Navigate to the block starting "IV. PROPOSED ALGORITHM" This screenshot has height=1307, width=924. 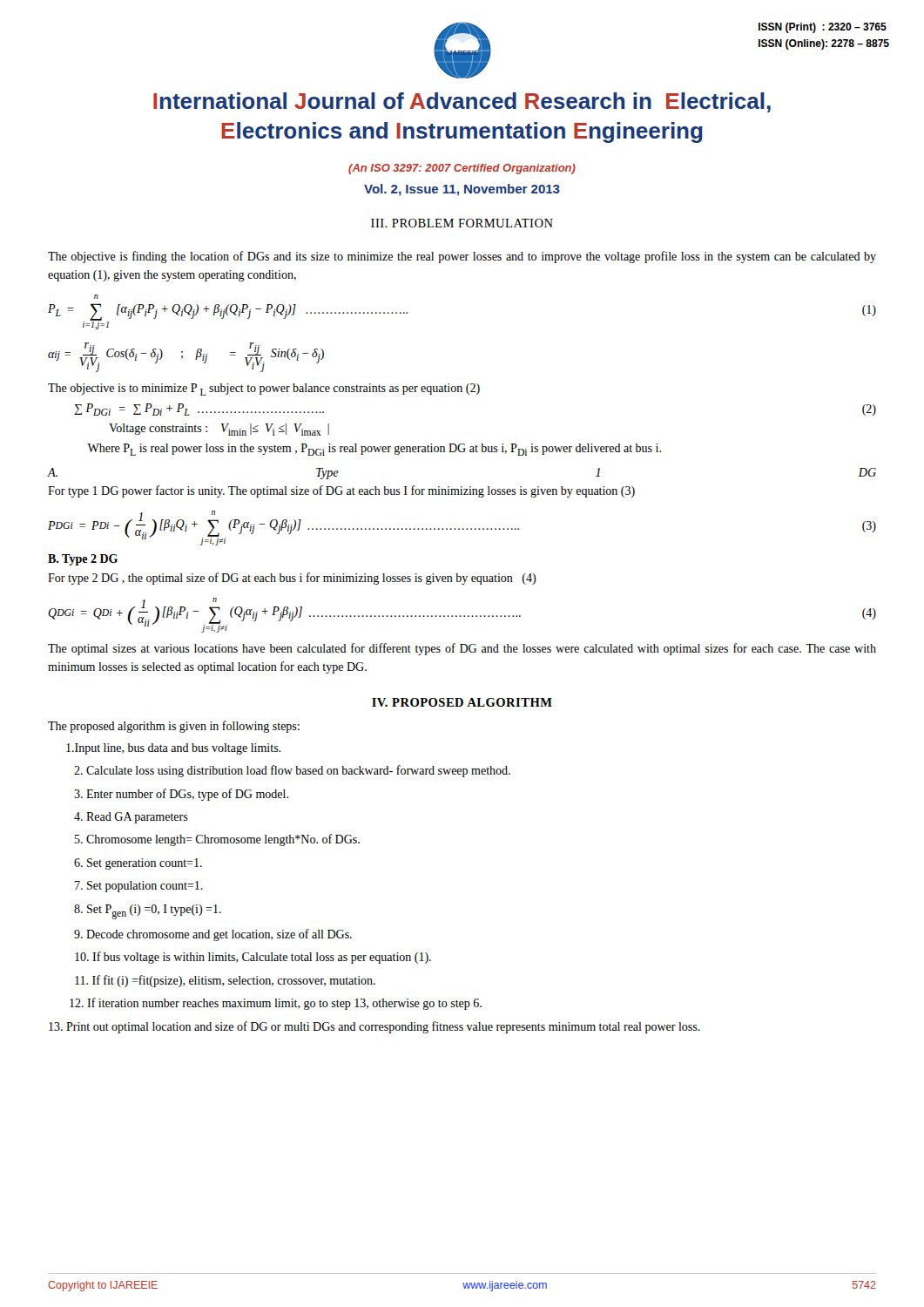click(x=462, y=702)
